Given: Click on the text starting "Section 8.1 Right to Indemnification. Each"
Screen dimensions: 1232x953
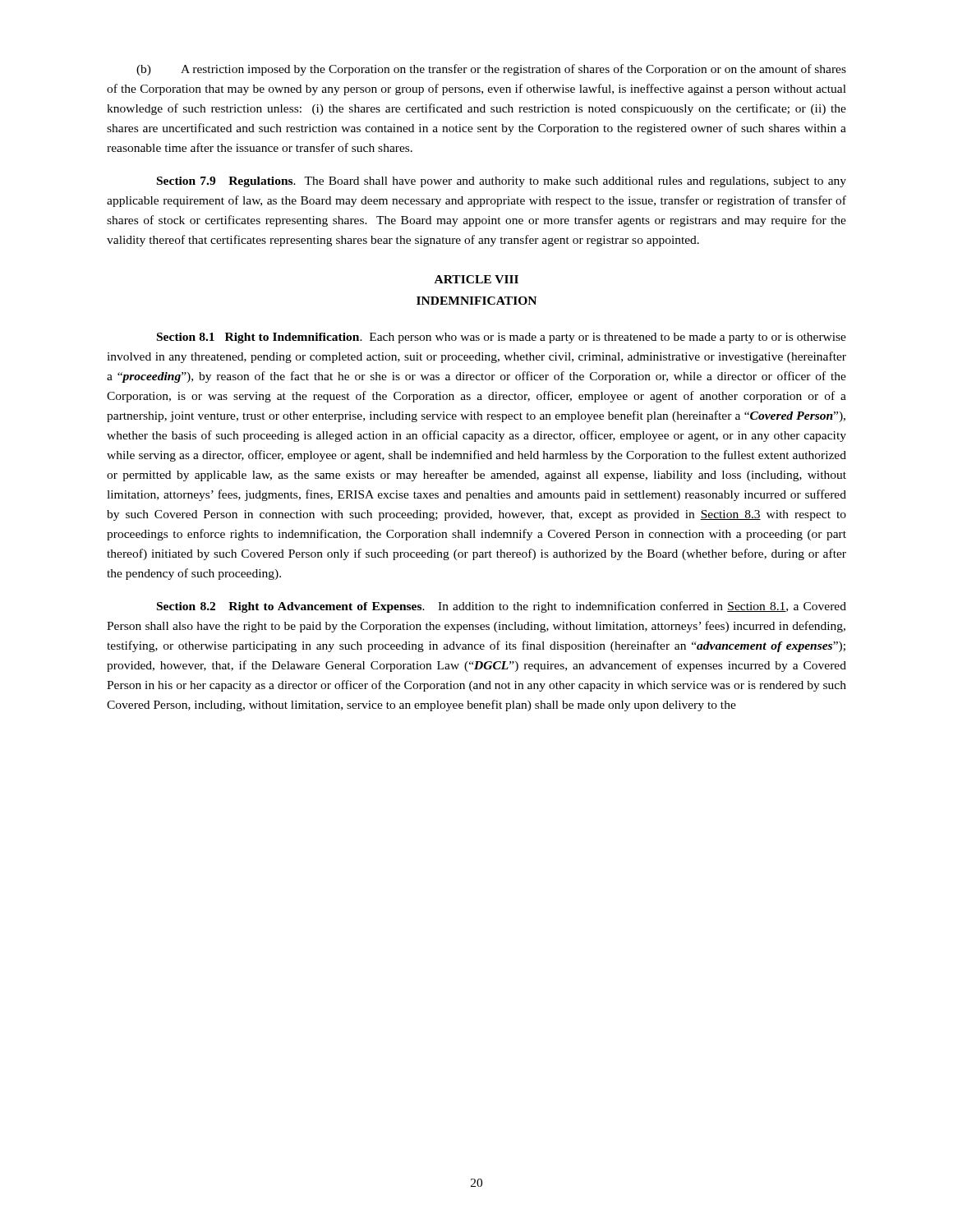Looking at the screenshot, I should pyautogui.click(x=476, y=455).
